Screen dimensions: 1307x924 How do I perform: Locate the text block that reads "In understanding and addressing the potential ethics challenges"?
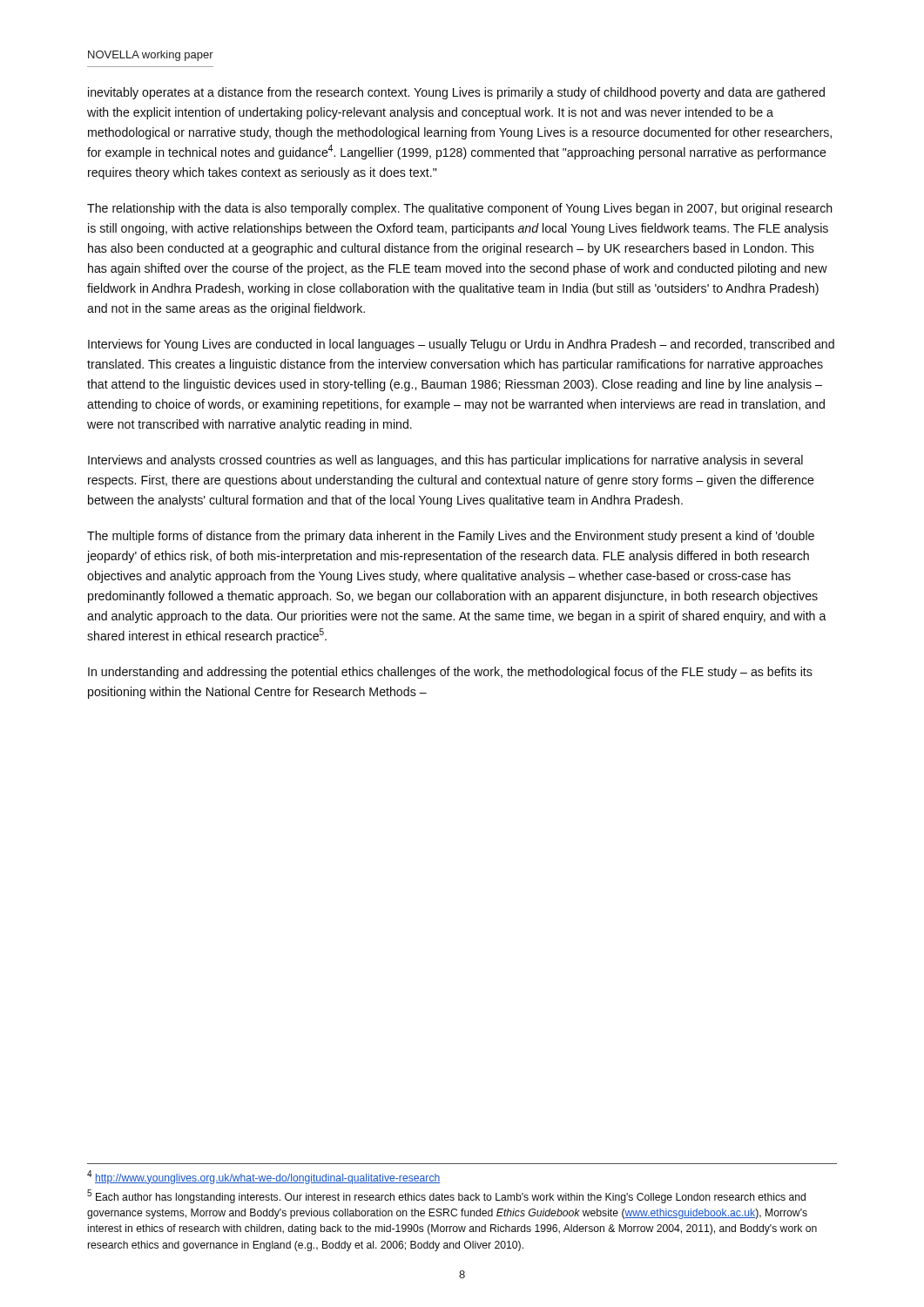(450, 682)
